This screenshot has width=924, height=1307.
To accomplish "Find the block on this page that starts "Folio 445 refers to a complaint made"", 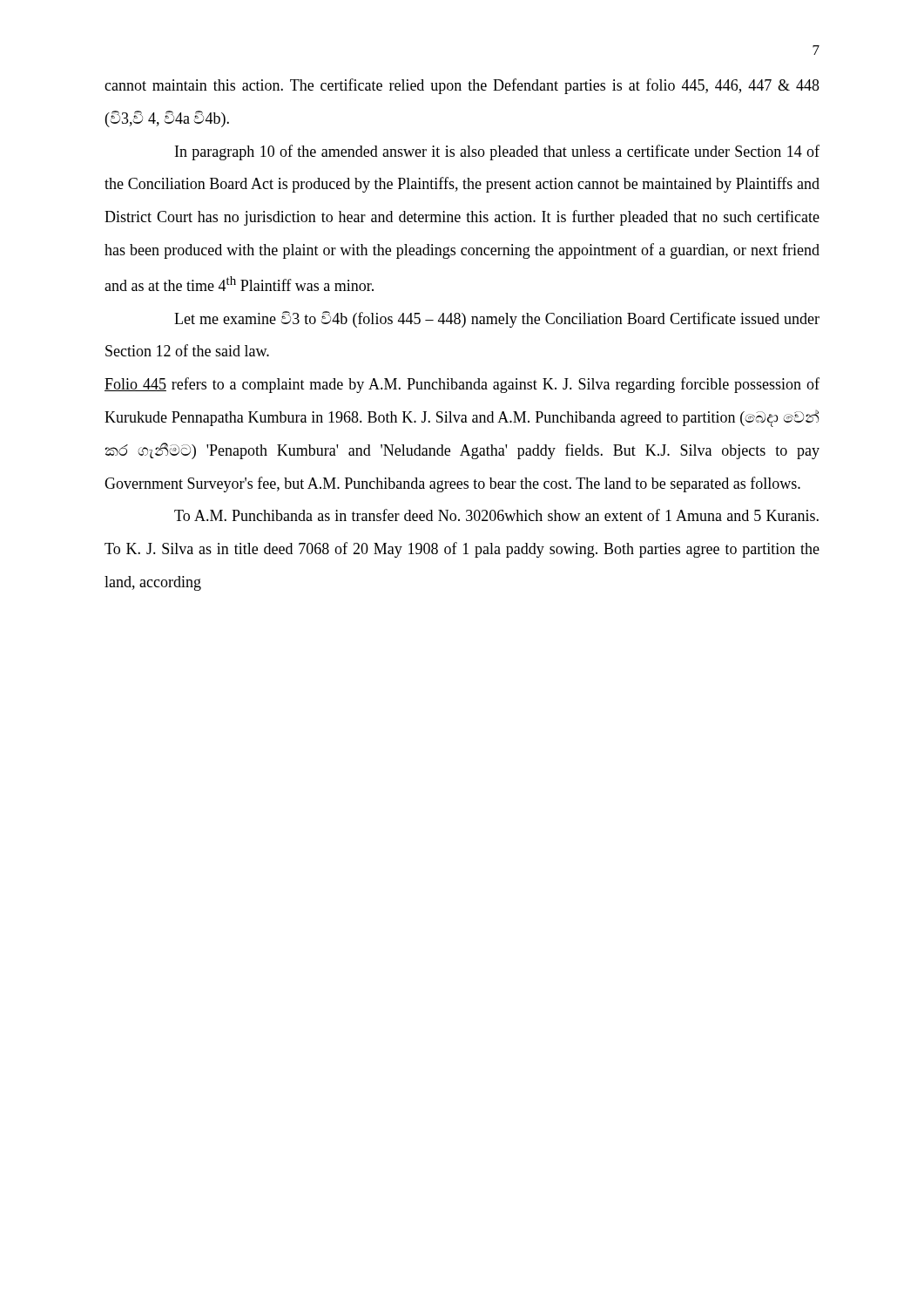I will pos(462,434).
